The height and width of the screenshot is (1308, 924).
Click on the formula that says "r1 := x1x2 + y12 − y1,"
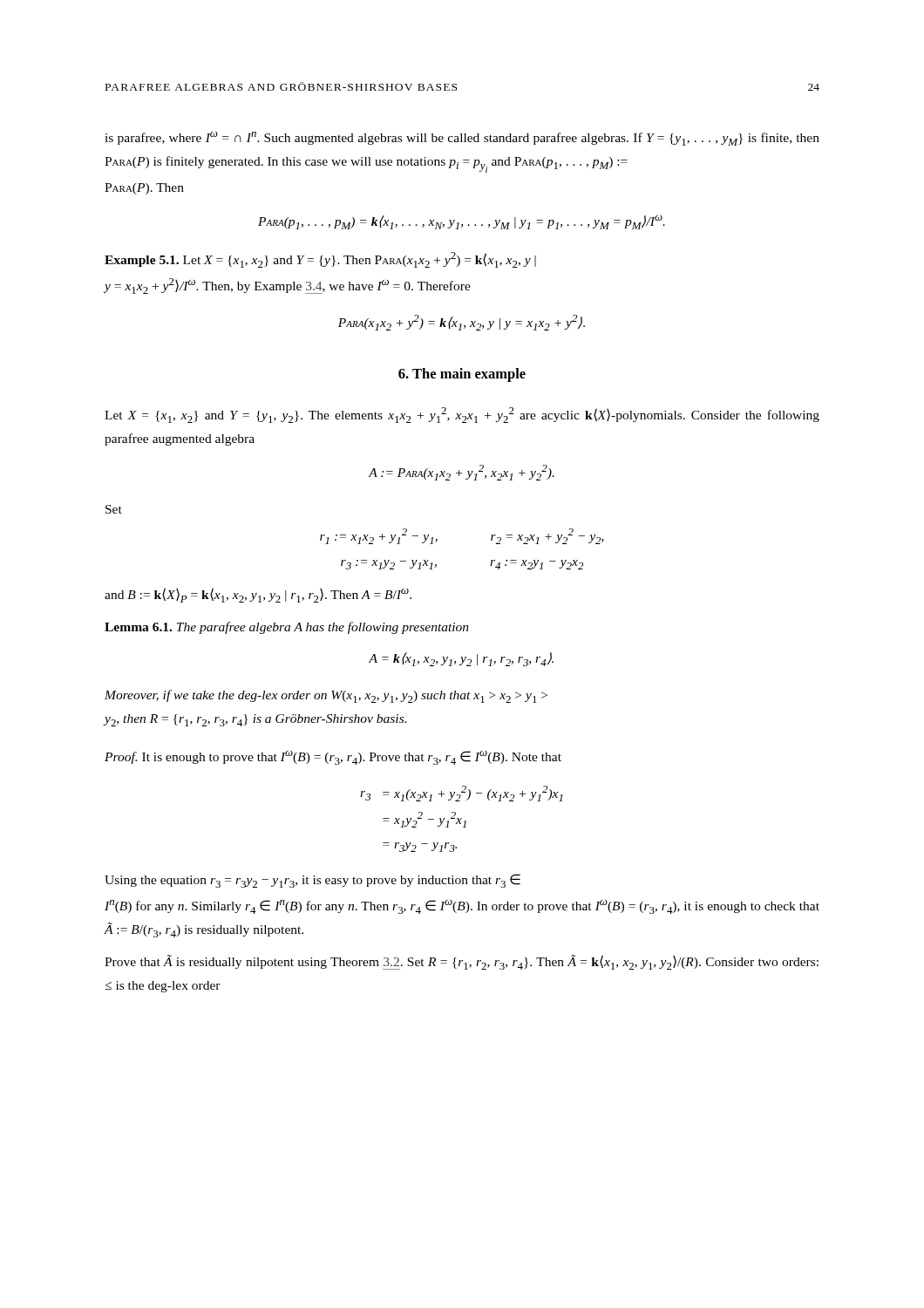pyautogui.click(x=367, y=536)
